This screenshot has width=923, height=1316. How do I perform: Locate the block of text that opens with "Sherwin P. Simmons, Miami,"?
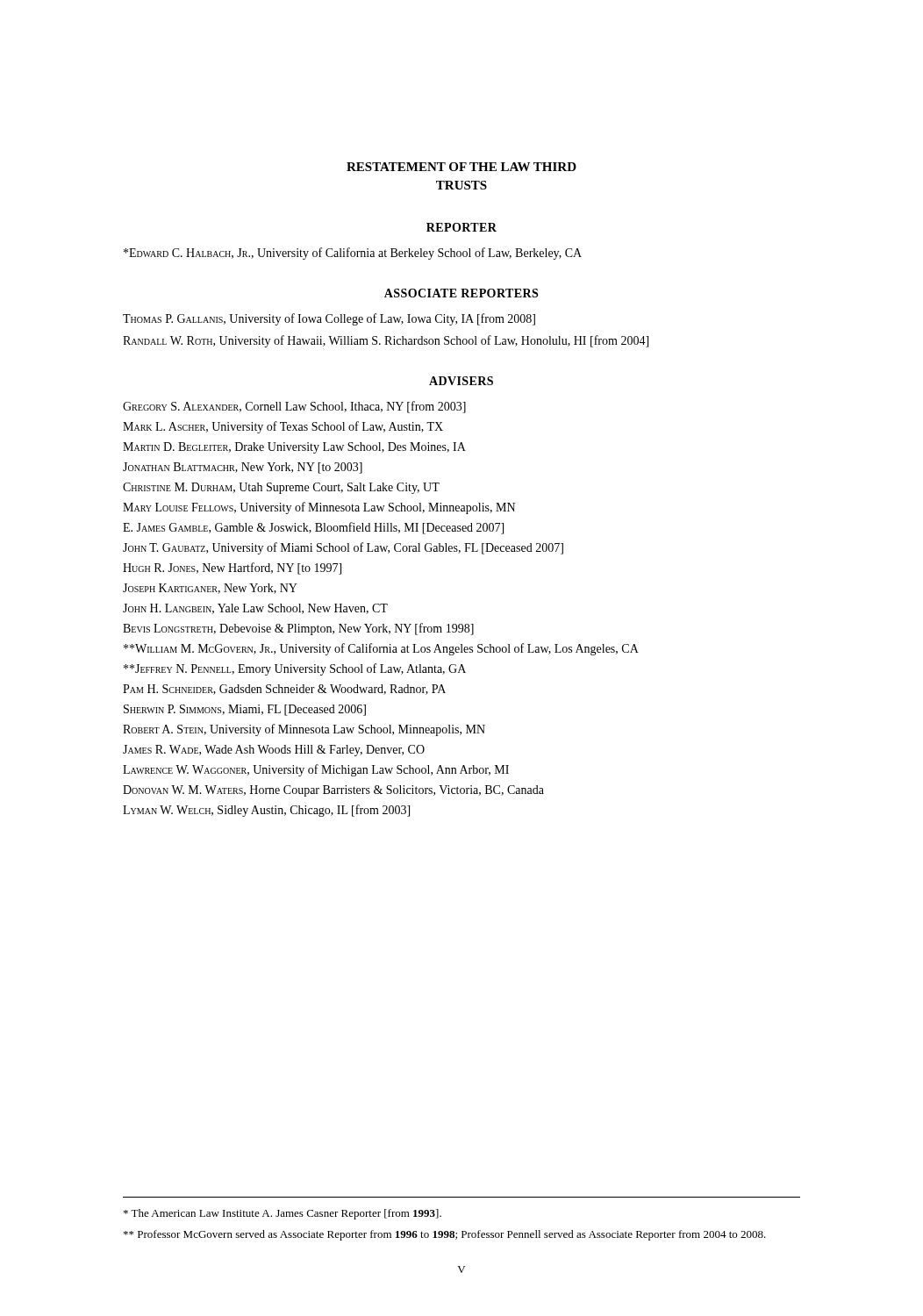coord(245,709)
